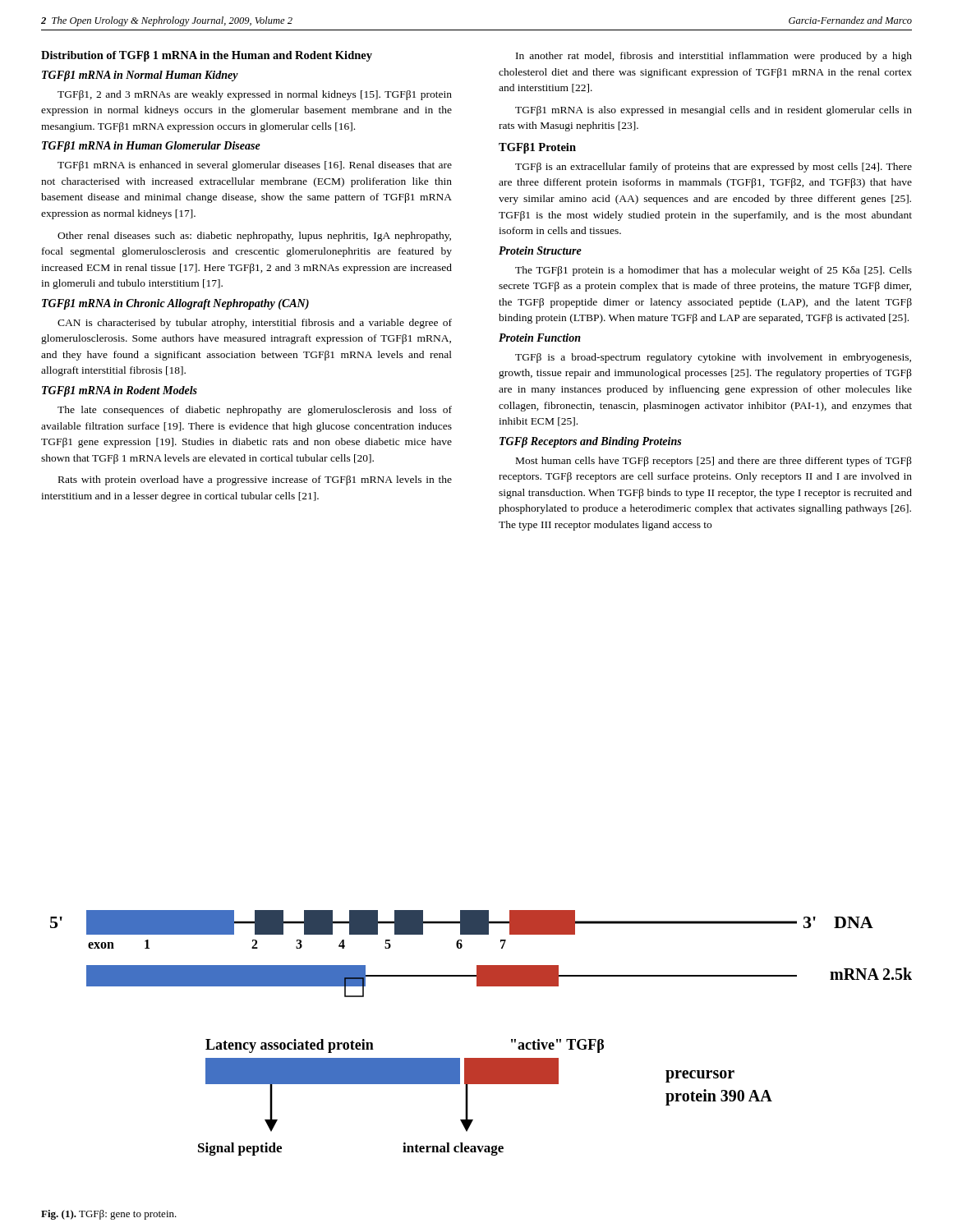The width and height of the screenshot is (953, 1232).
Task: Locate the section header that reads "TGFβ Receptors and Binding Proteins"
Action: pyautogui.click(x=590, y=441)
